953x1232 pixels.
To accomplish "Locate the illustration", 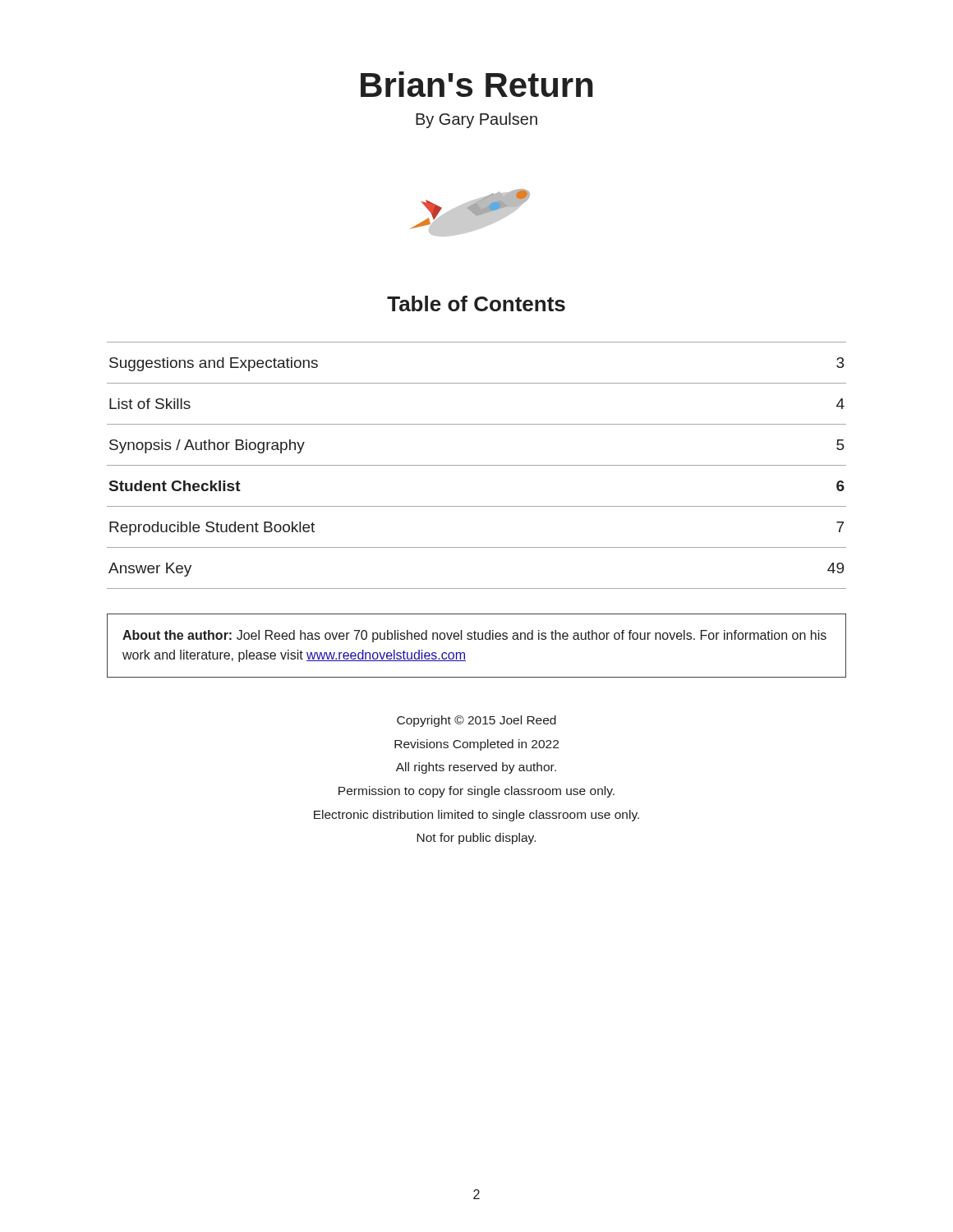I will click(x=476, y=209).
